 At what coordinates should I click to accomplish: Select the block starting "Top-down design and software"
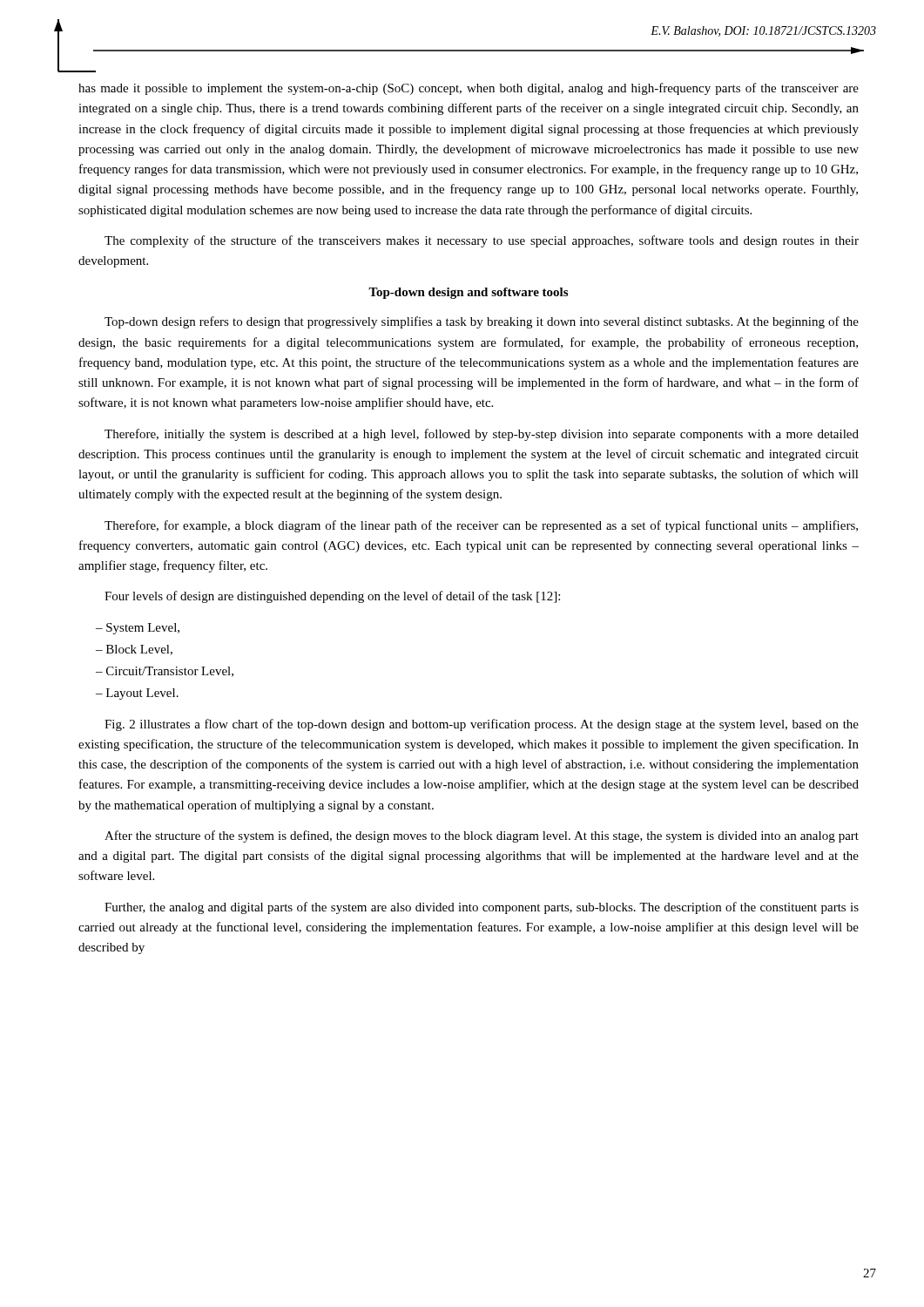click(x=469, y=292)
